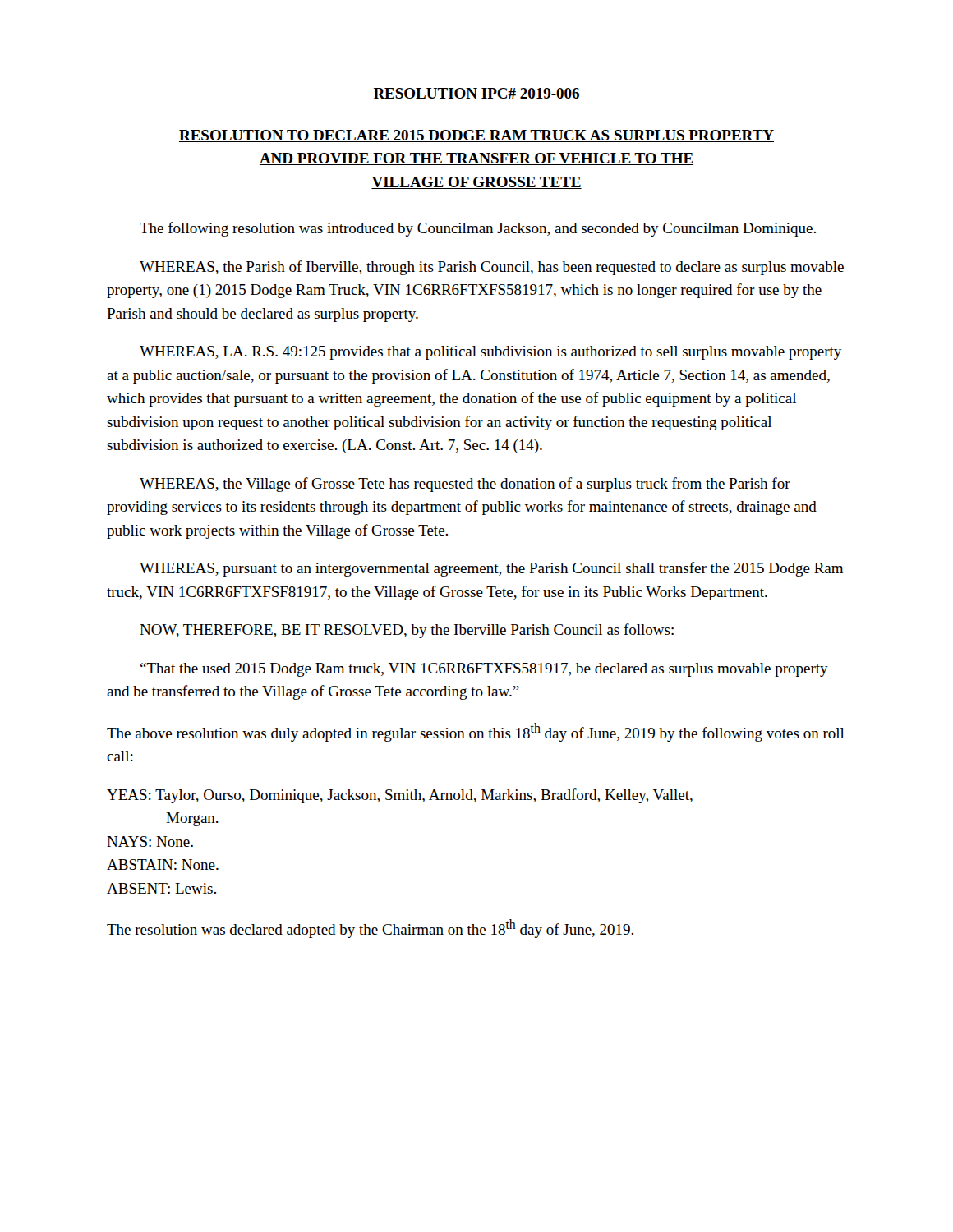Click the passage that begins "YEAS: Taylor, Ourso, Dominique, Jackson,"
This screenshot has width=953, height=1232.
tap(400, 796)
